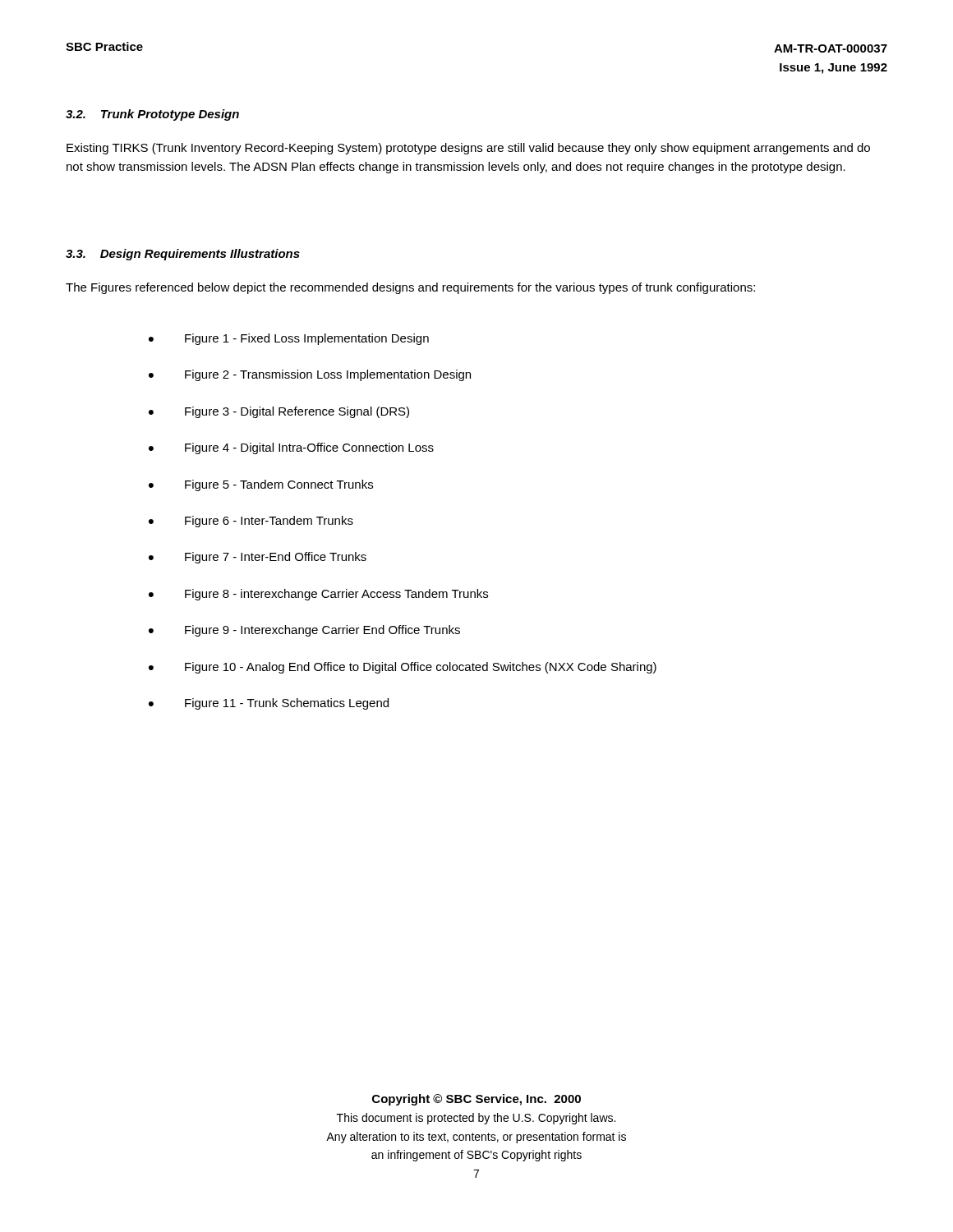The width and height of the screenshot is (953, 1232).
Task: Find the text starting "• Figure 1 - Fixed Loss"
Action: (x=289, y=339)
